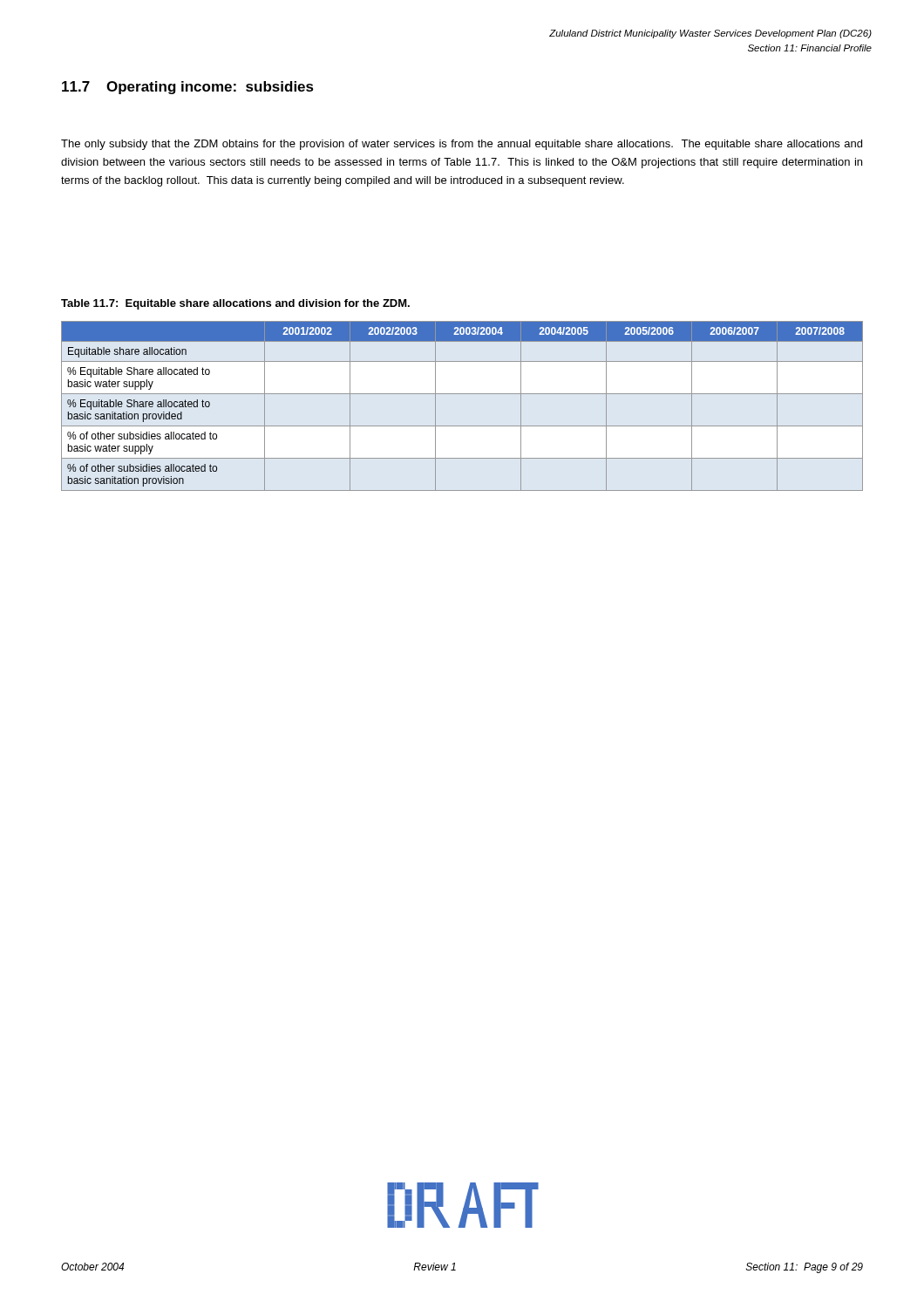Click on the table containing "Equitable share allocation"
The width and height of the screenshot is (924, 1308).
click(x=462, y=406)
